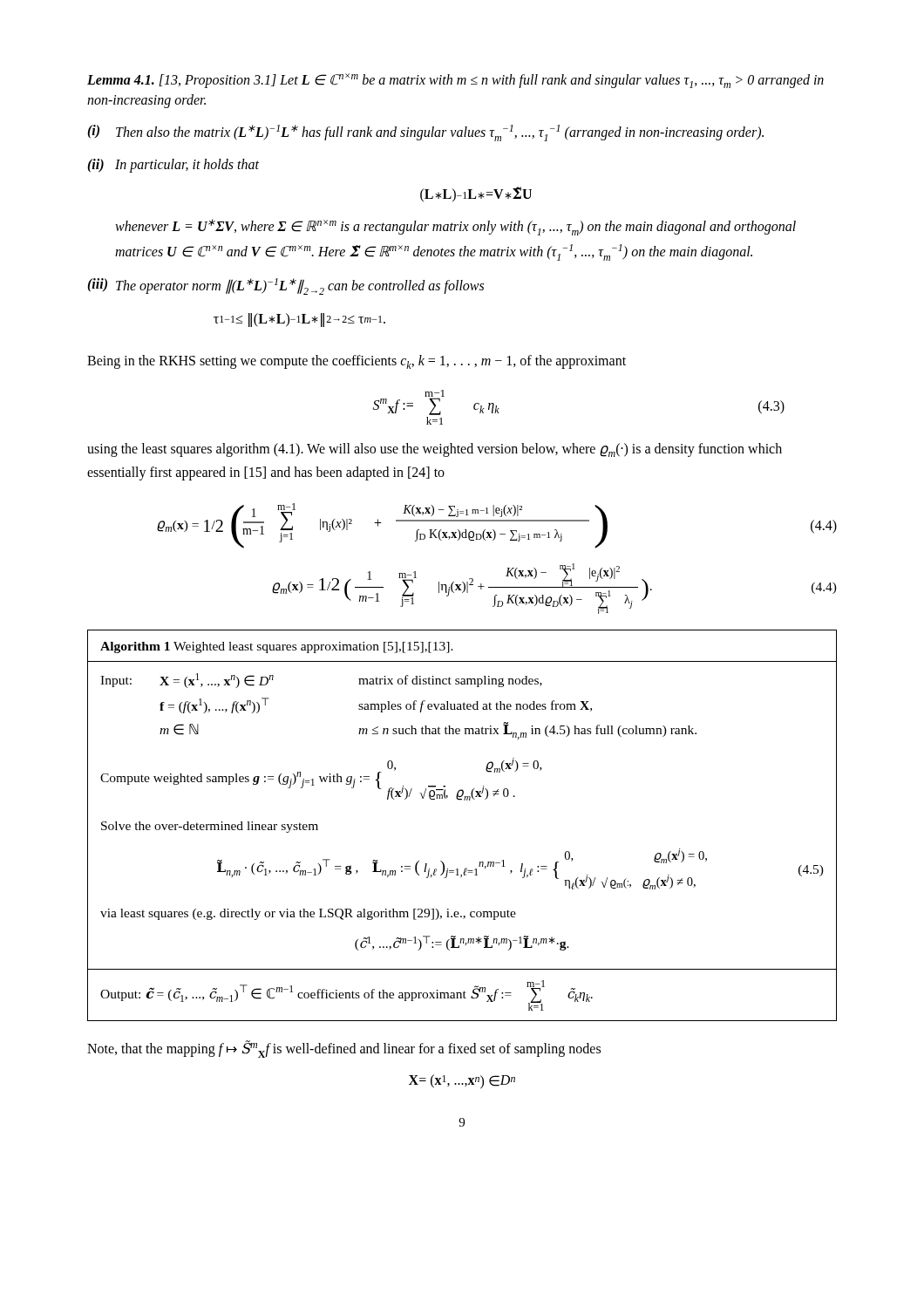This screenshot has height=1308, width=924.
Task: Navigate to the region starting "(ii) In particular, it holds"
Action: [462, 210]
